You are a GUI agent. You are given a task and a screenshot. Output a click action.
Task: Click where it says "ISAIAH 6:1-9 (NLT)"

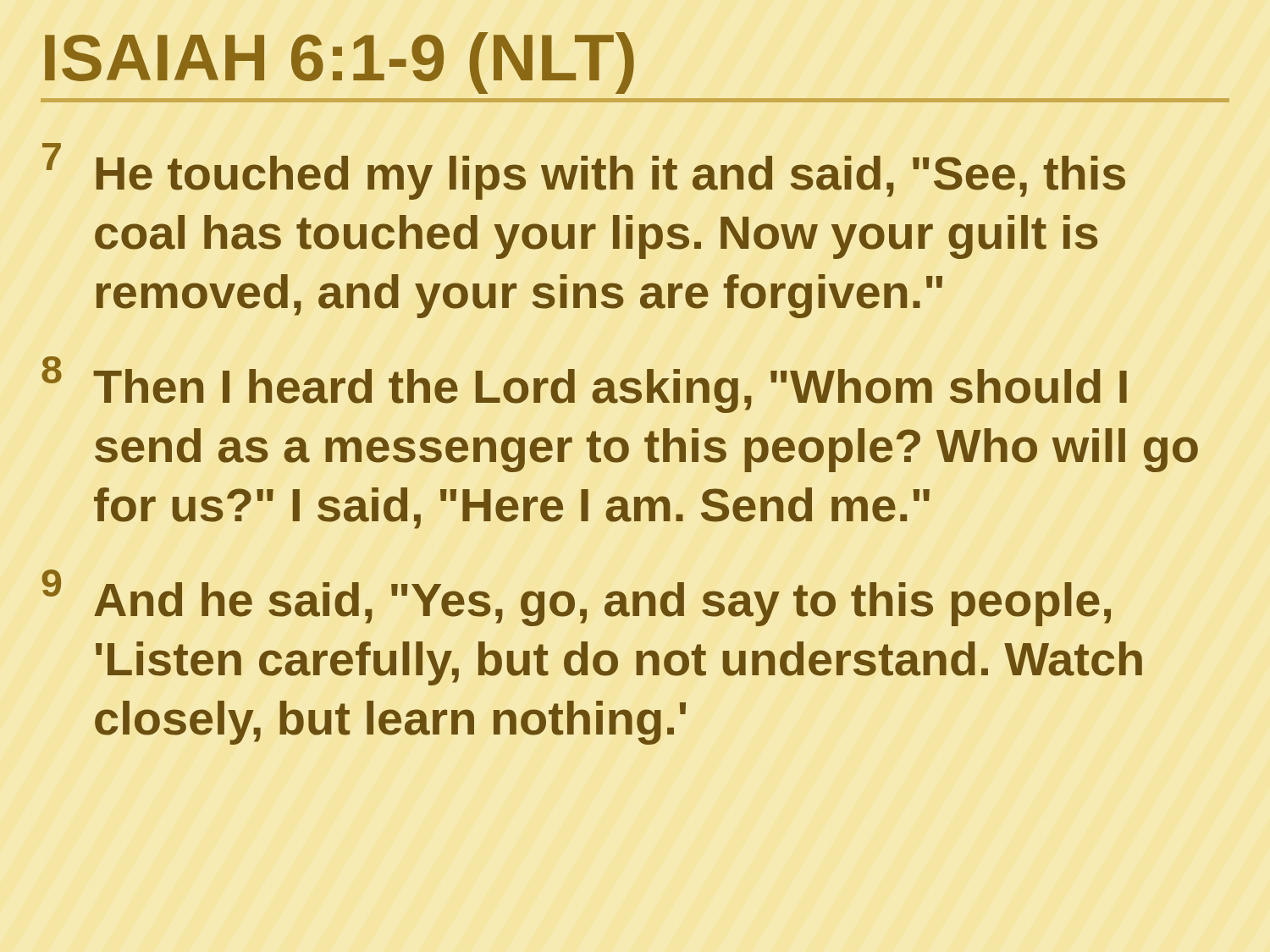pyautogui.click(x=635, y=63)
